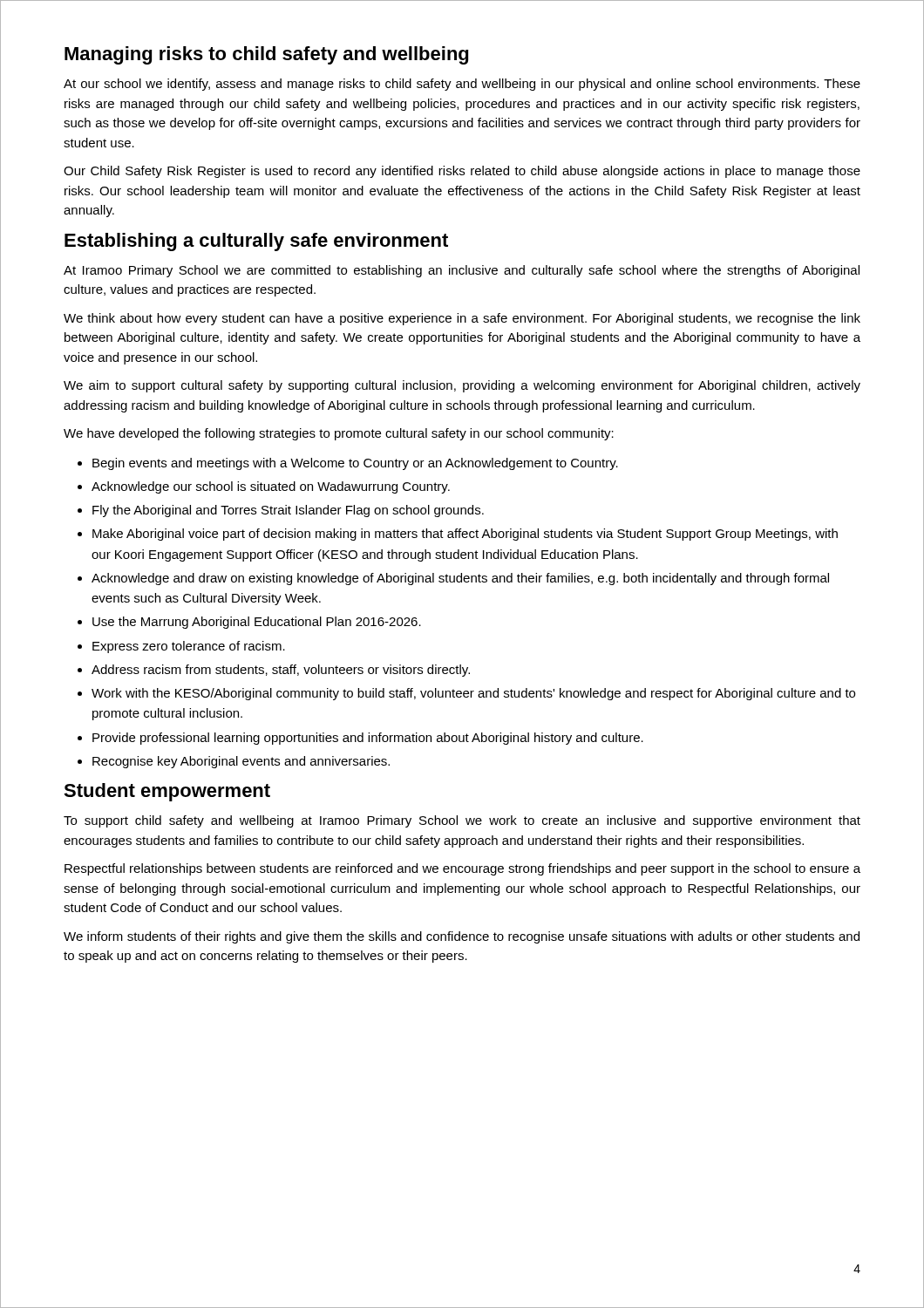Locate the passage starting "At our school we"
Image resolution: width=924 pixels, height=1308 pixels.
click(x=462, y=113)
